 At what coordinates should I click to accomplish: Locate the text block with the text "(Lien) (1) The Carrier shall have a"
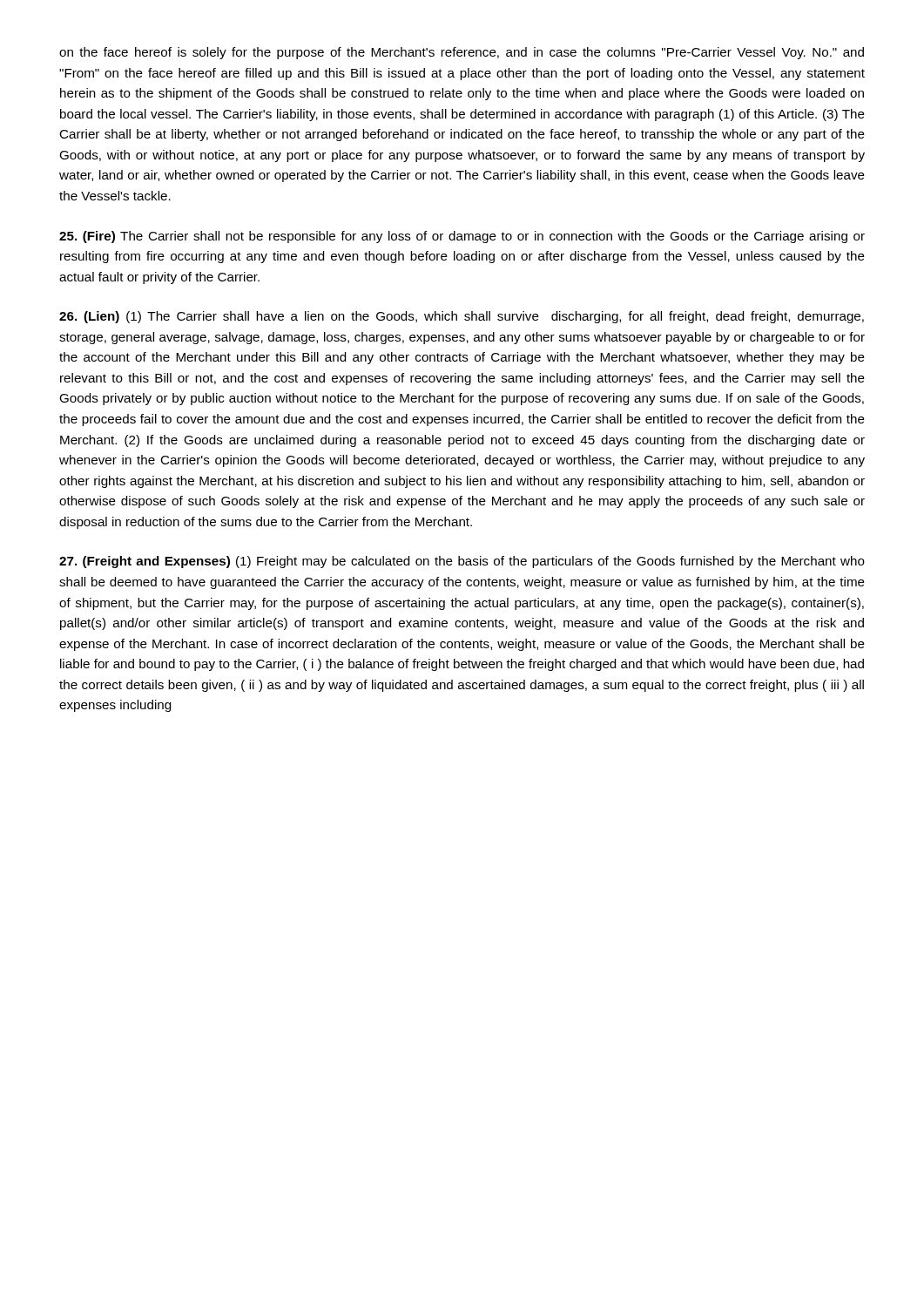tap(462, 419)
